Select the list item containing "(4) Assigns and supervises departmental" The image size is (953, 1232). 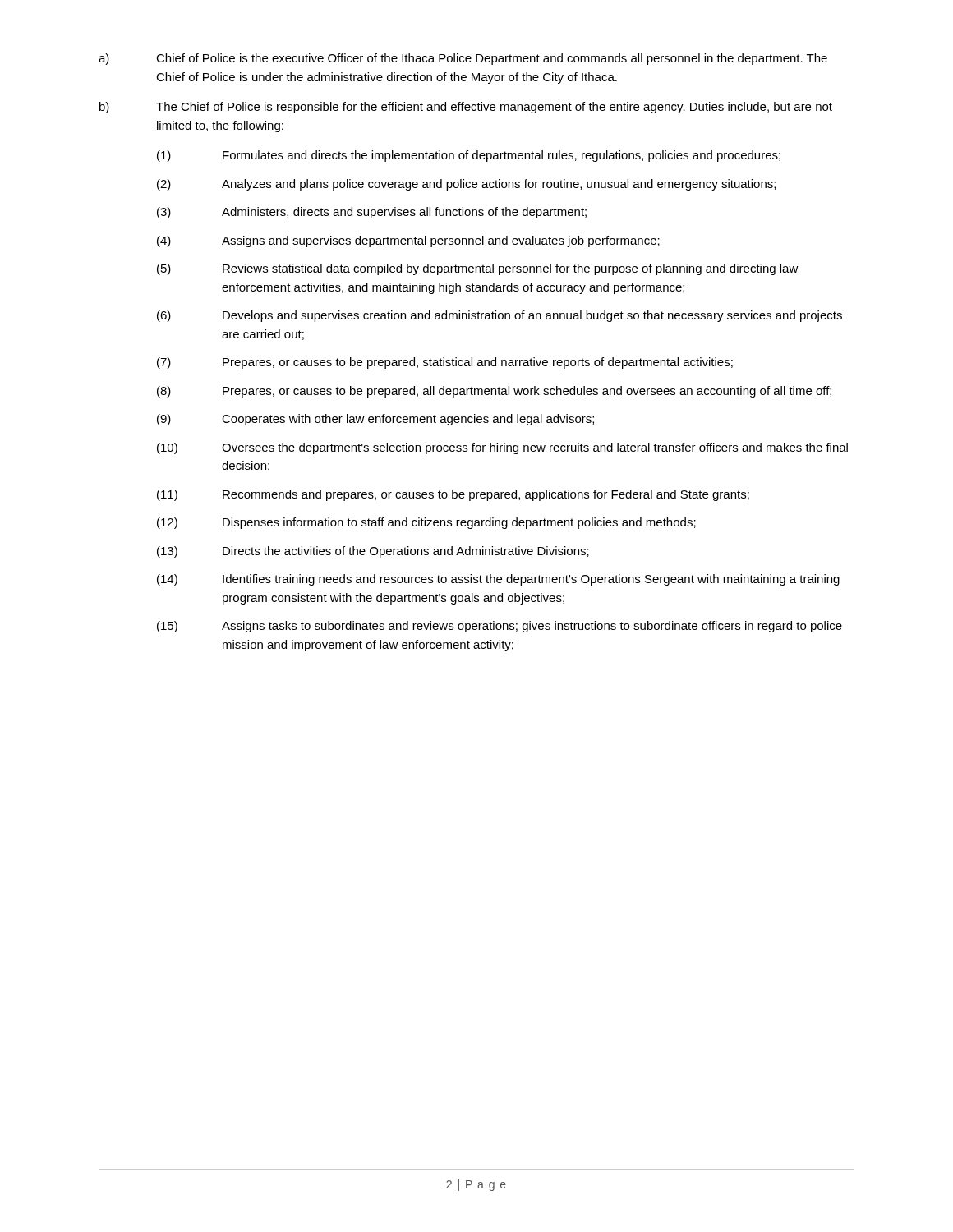505,240
